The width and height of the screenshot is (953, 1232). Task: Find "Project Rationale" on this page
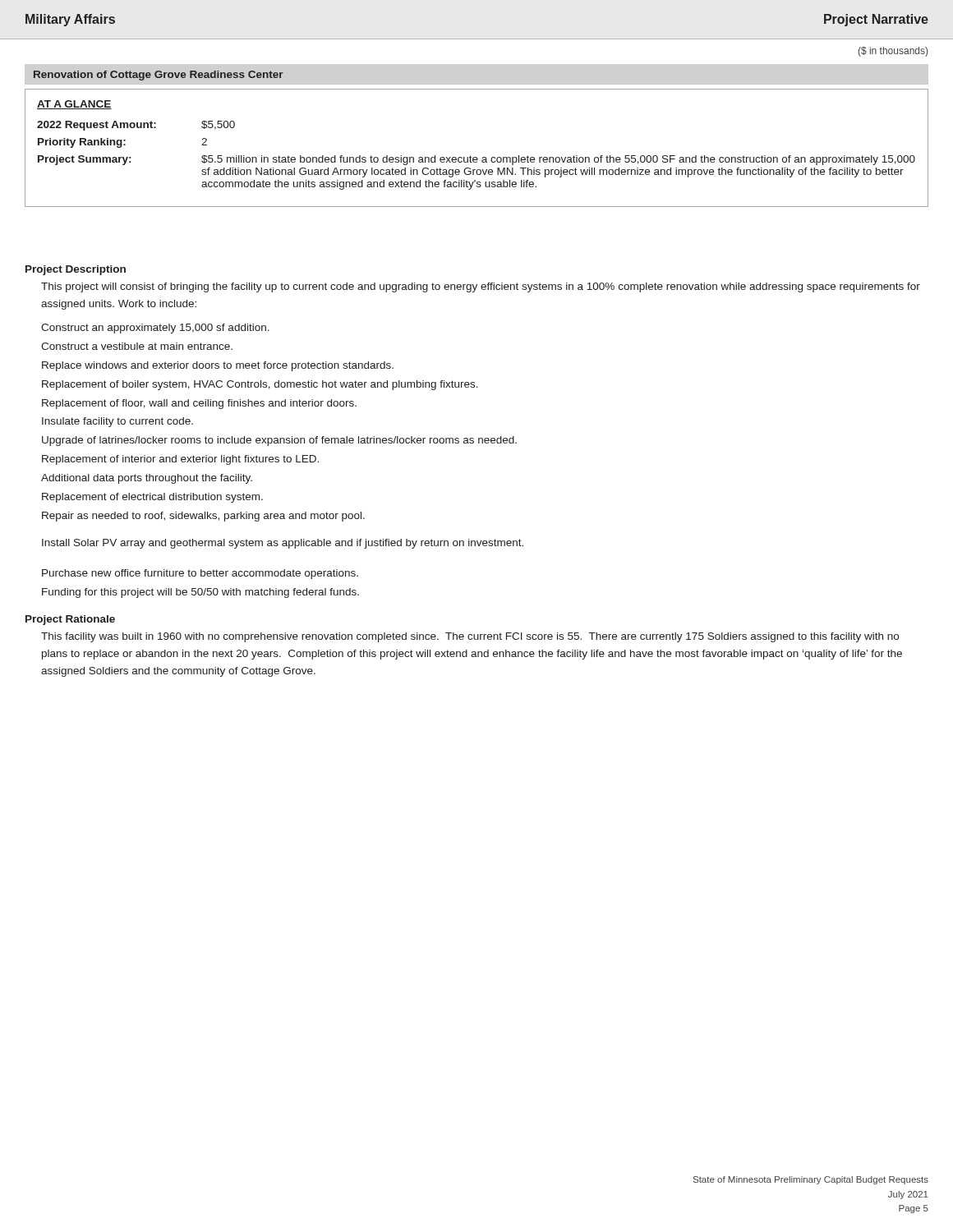pos(70,619)
